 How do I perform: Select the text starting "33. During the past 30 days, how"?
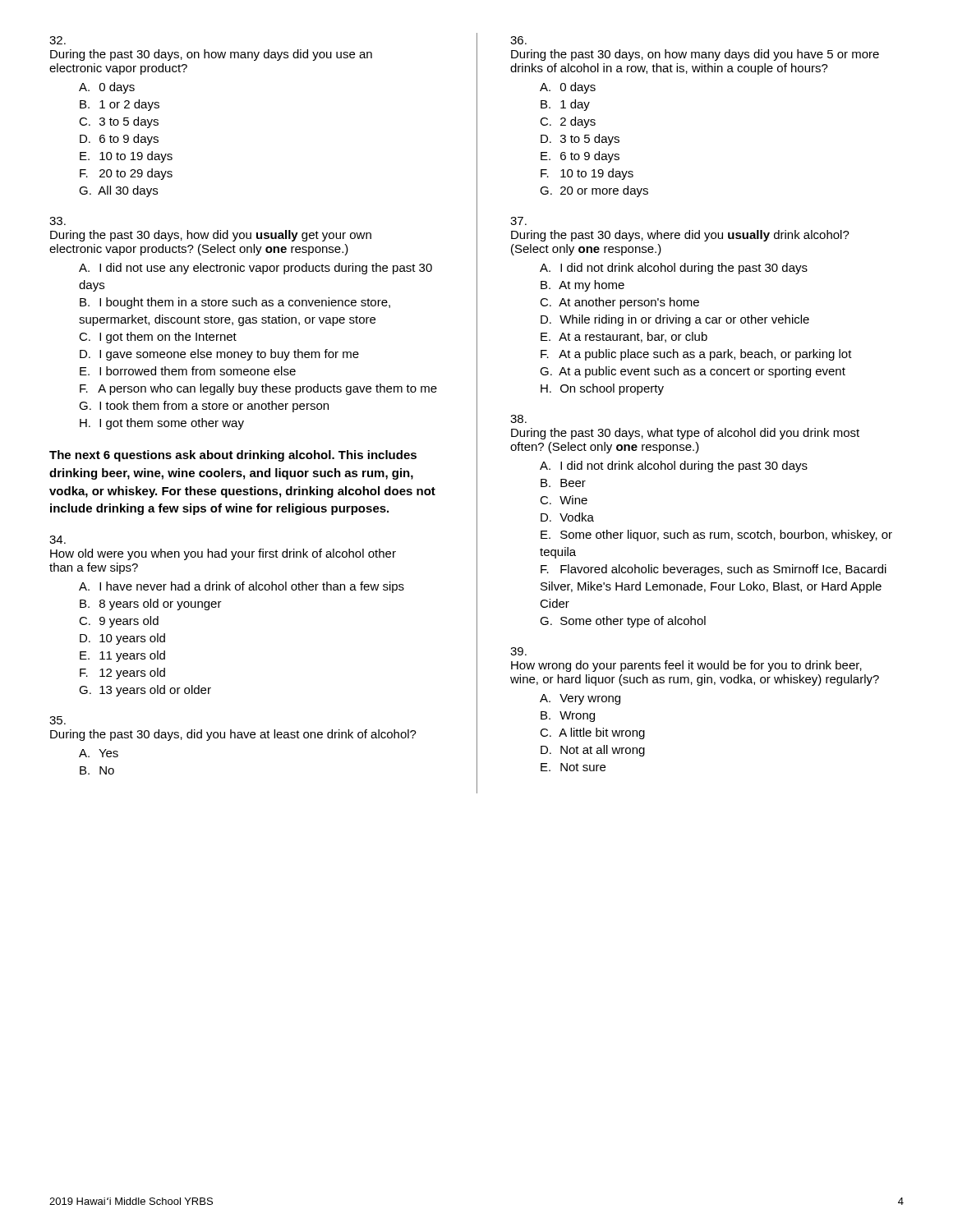point(251,322)
